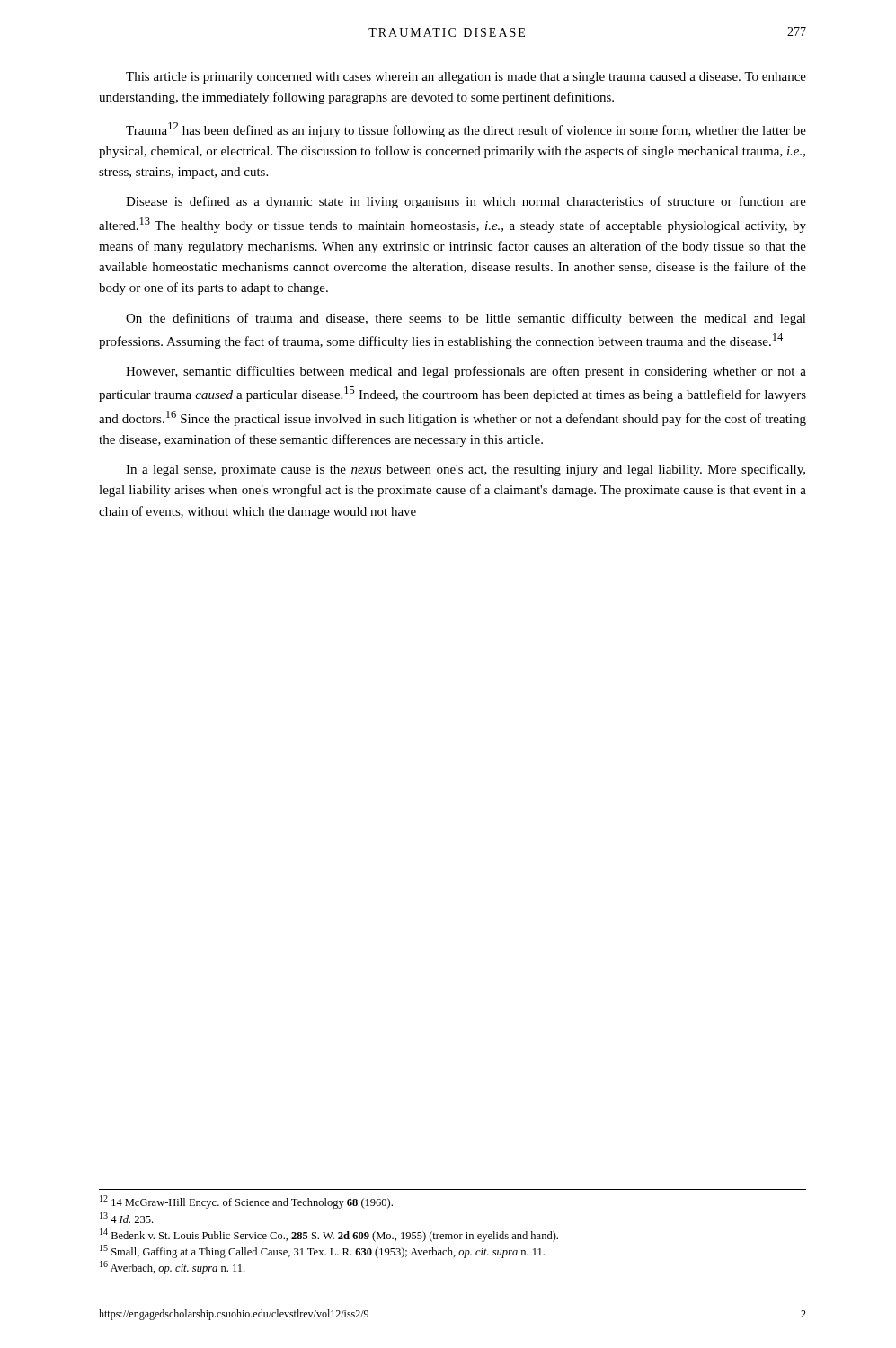Where is the passage that starts "However, semantic difficulties between medical and"?
Screen dimensions: 1348x896
tap(452, 406)
